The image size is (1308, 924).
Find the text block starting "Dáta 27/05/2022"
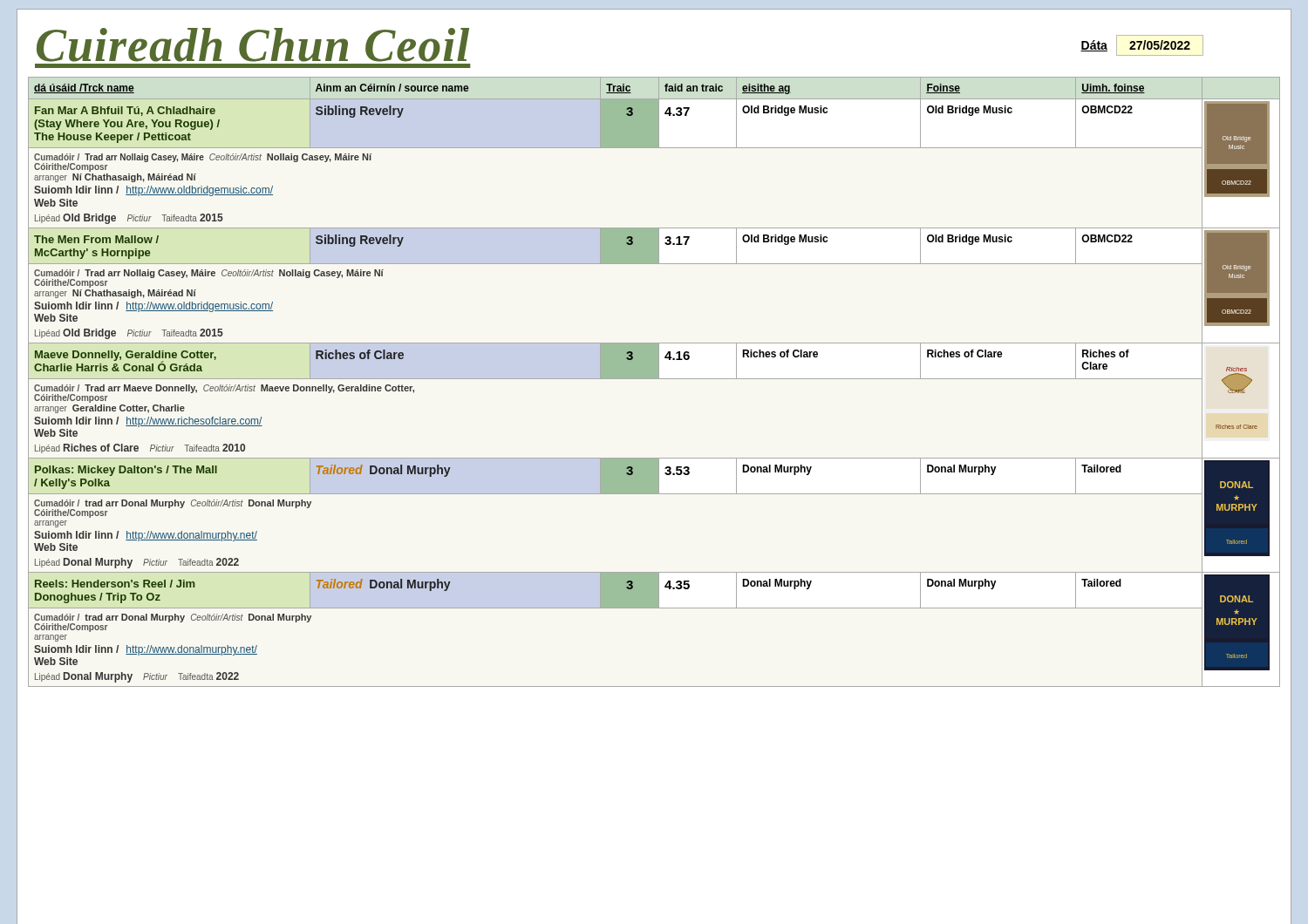tap(1142, 45)
